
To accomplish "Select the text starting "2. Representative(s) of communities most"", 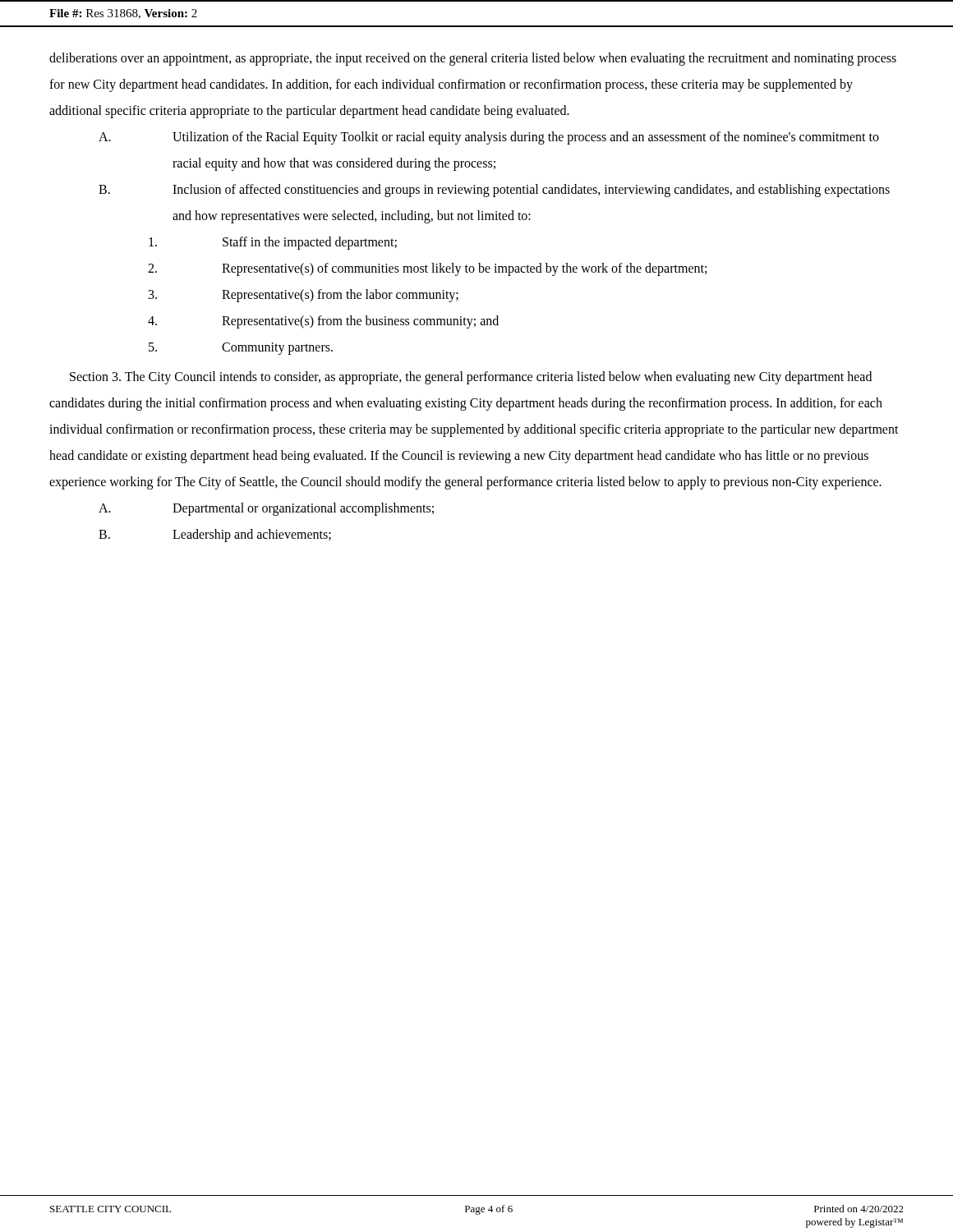I will point(378,269).
